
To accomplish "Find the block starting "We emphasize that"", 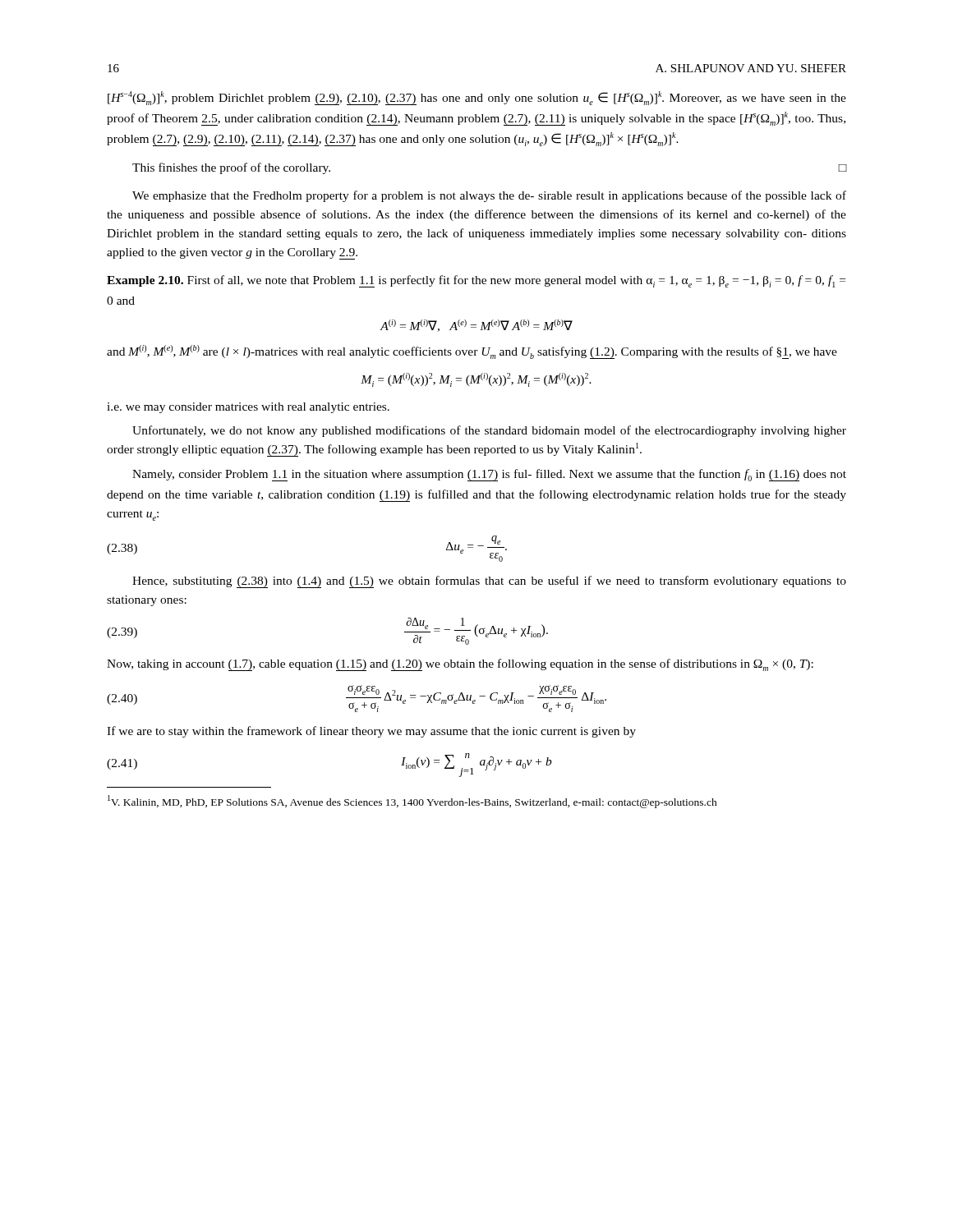I will click(x=476, y=223).
